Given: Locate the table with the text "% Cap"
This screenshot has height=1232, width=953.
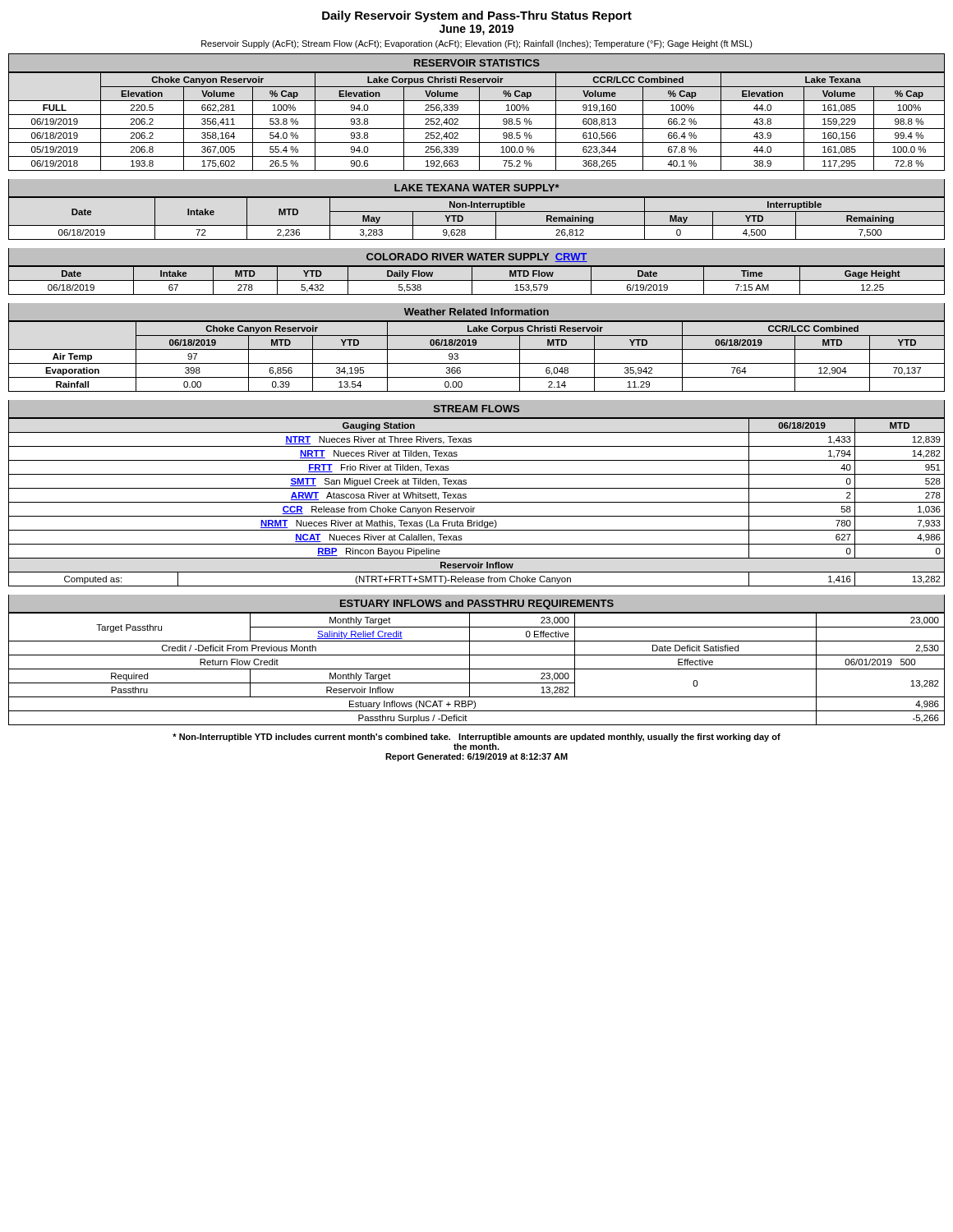Looking at the screenshot, I should coord(476,122).
